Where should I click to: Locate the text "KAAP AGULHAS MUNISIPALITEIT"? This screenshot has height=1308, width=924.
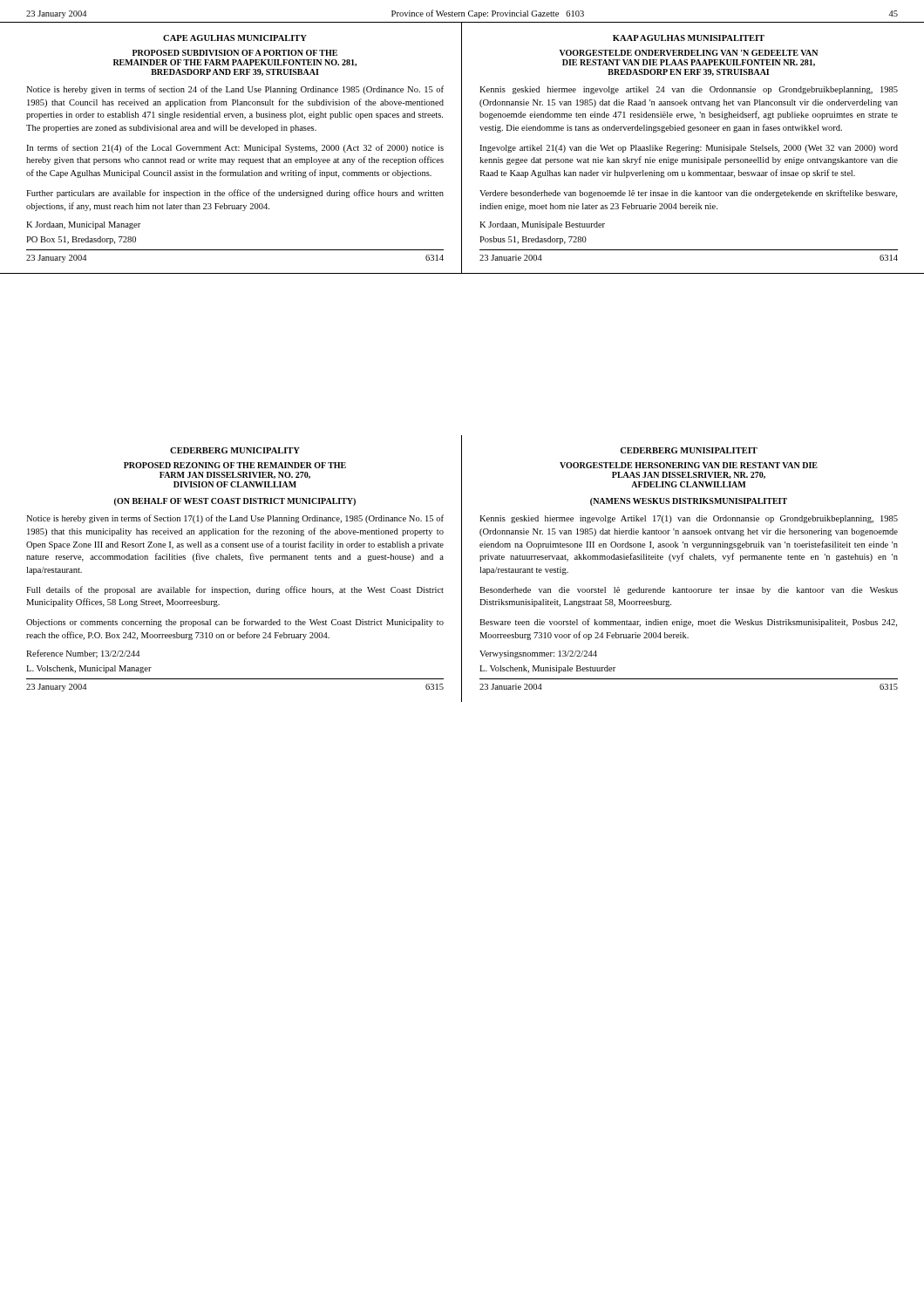(689, 38)
